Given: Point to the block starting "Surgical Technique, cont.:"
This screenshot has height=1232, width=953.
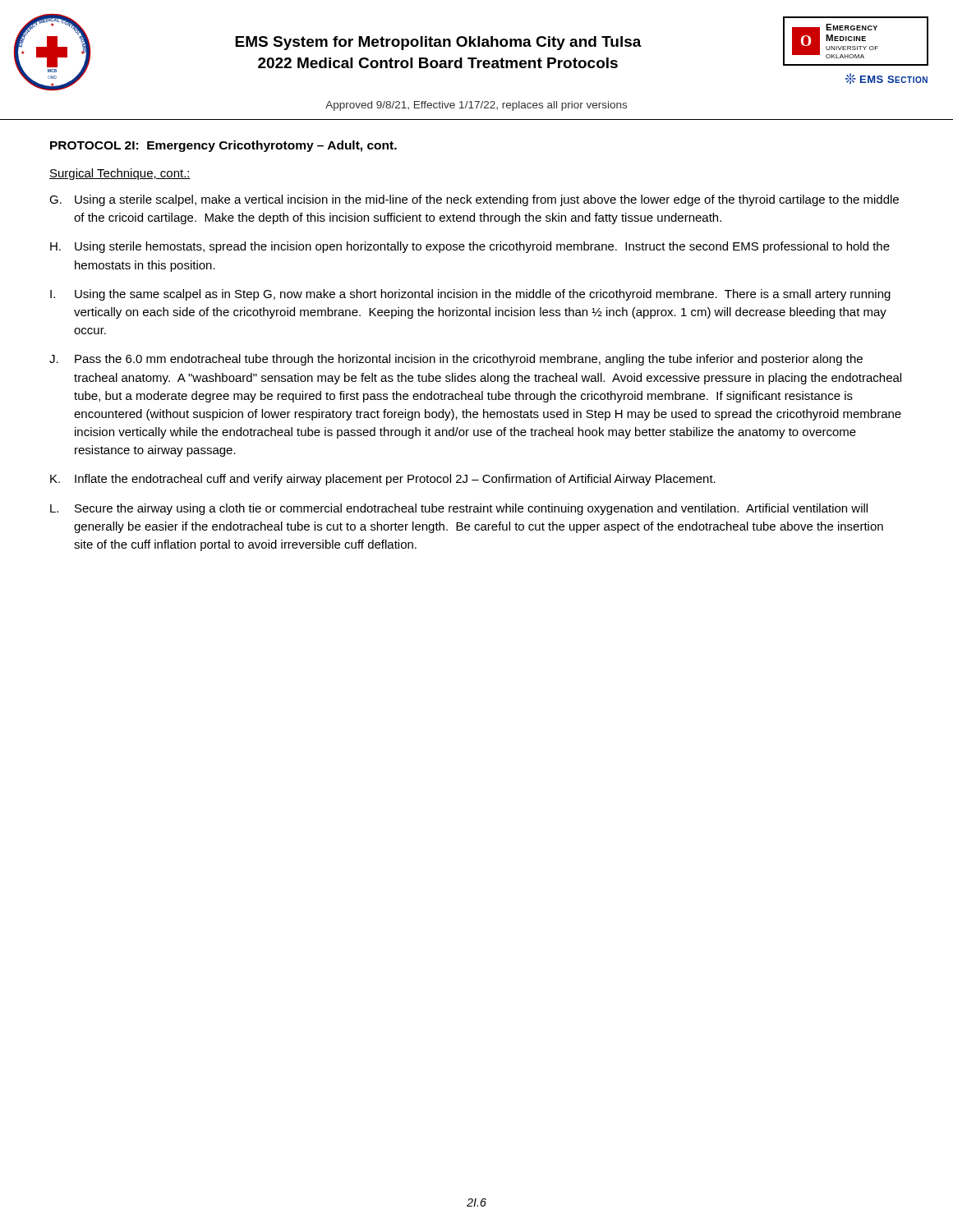Looking at the screenshot, I should [120, 173].
